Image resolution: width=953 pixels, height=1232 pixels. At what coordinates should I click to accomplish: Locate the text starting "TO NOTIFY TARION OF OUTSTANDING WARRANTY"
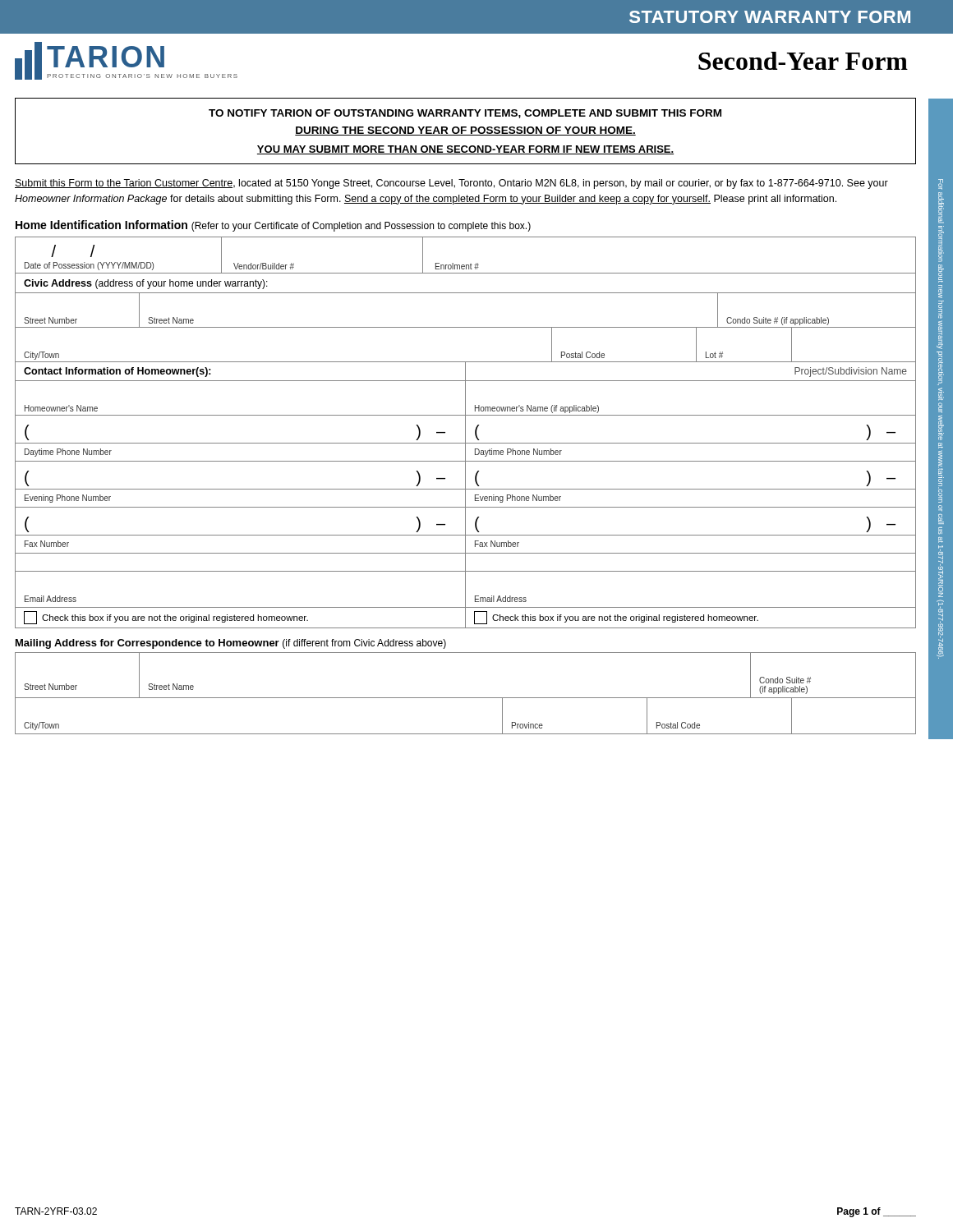point(465,131)
